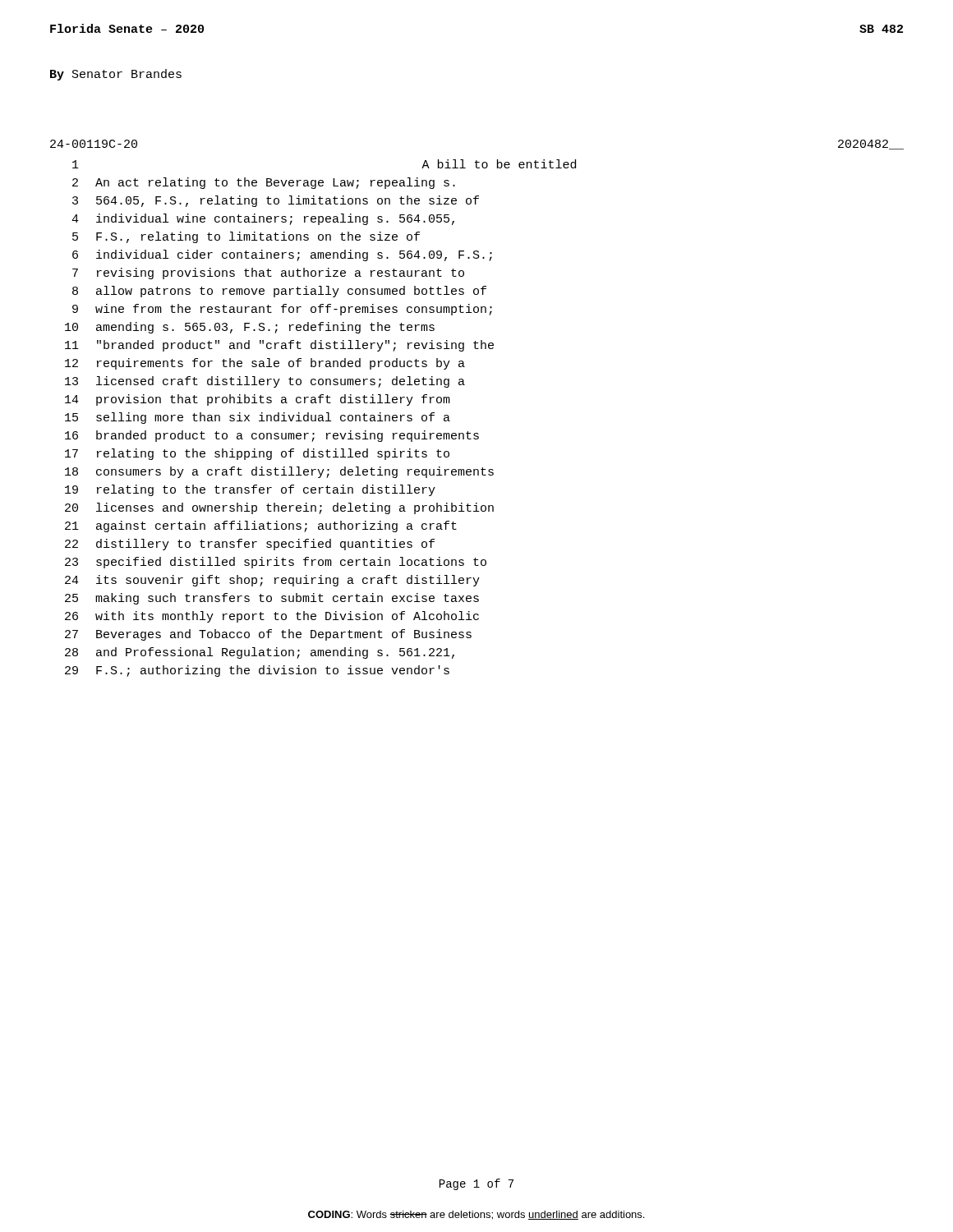Navigate to the text block starting "1 A bill to be entitled"
This screenshot has height=1232, width=953.
pos(320,418)
